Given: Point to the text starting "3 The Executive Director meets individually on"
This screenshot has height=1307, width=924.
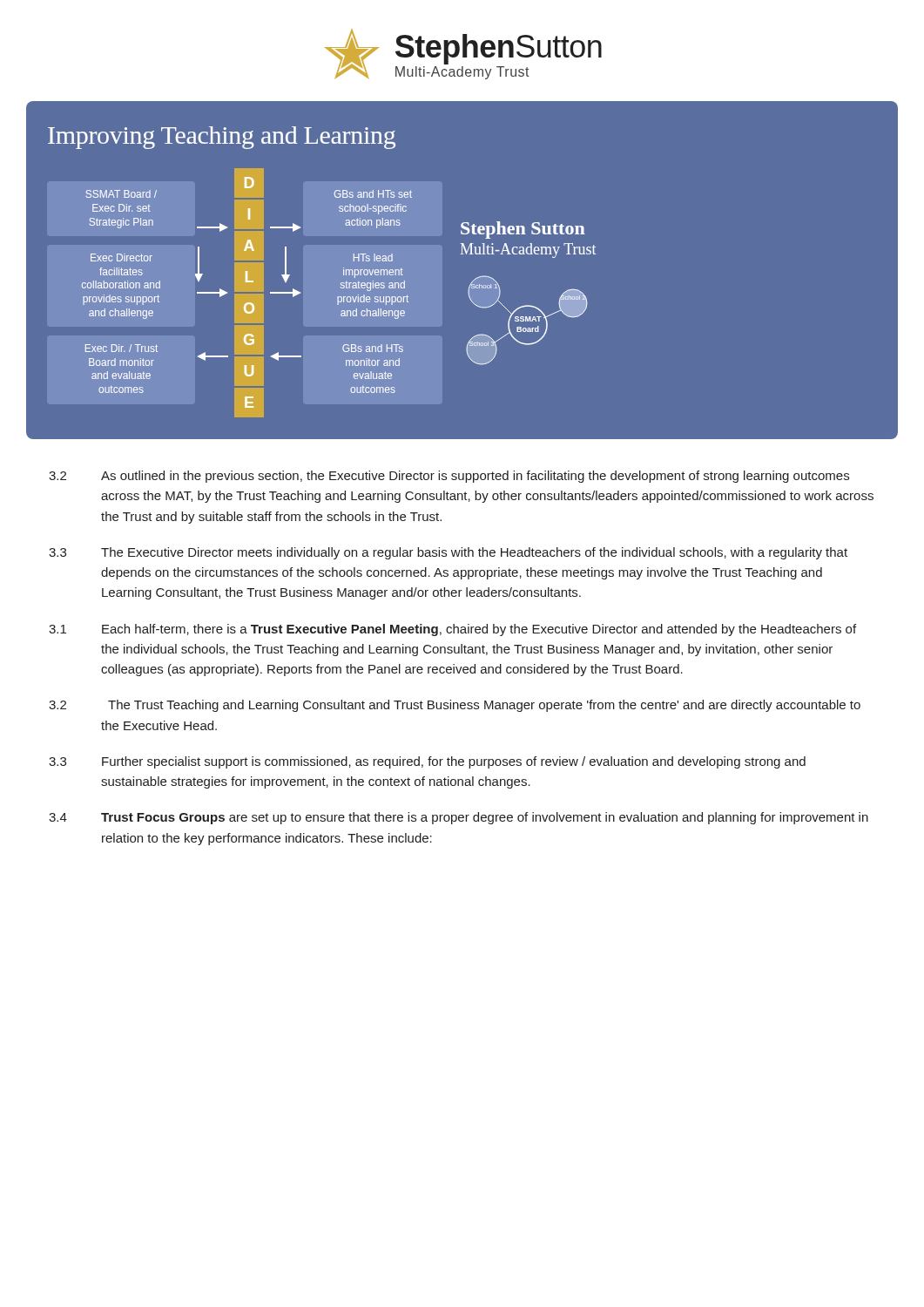Looking at the screenshot, I should pyautogui.click(x=462, y=572).
